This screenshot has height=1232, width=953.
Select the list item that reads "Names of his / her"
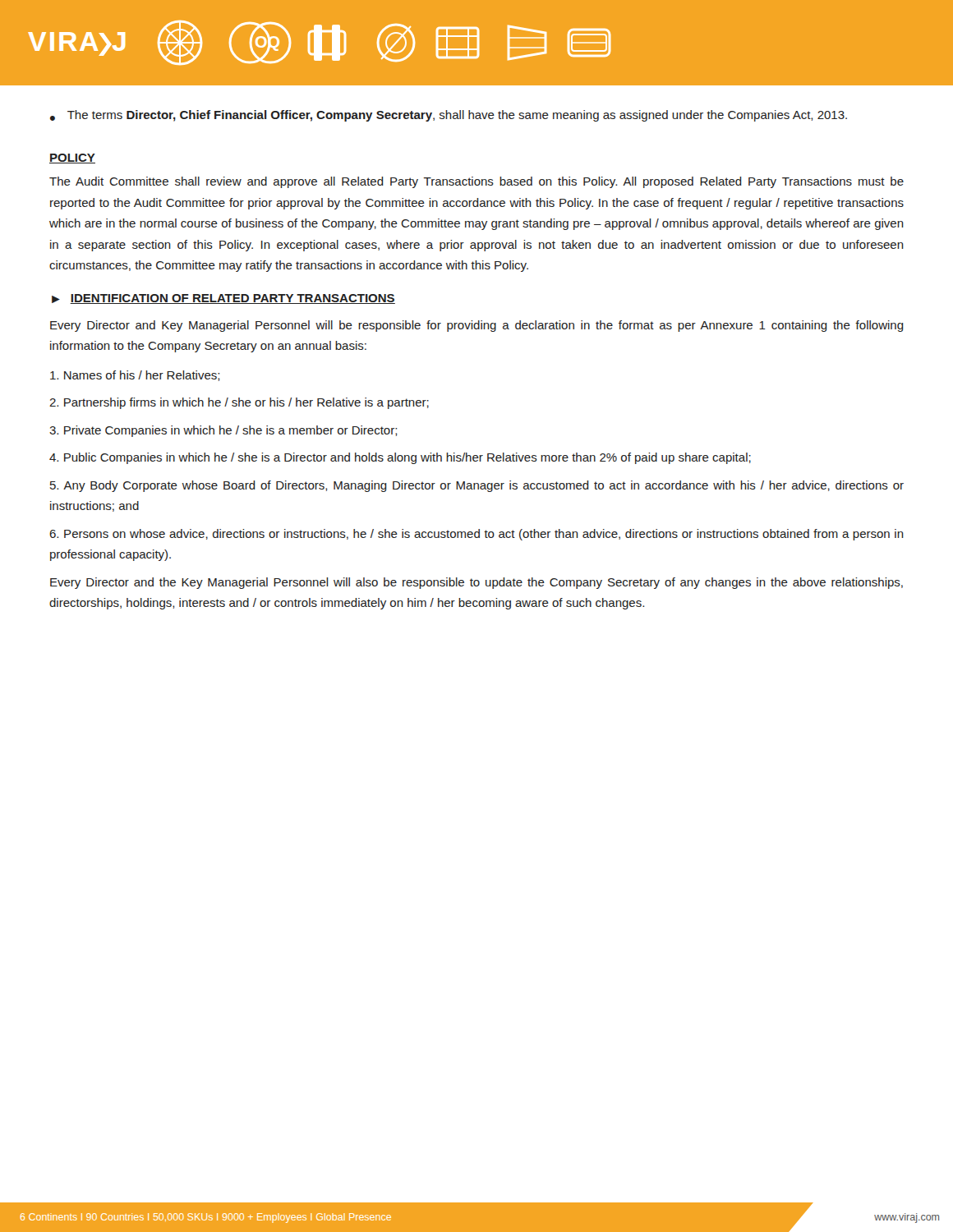135,375
